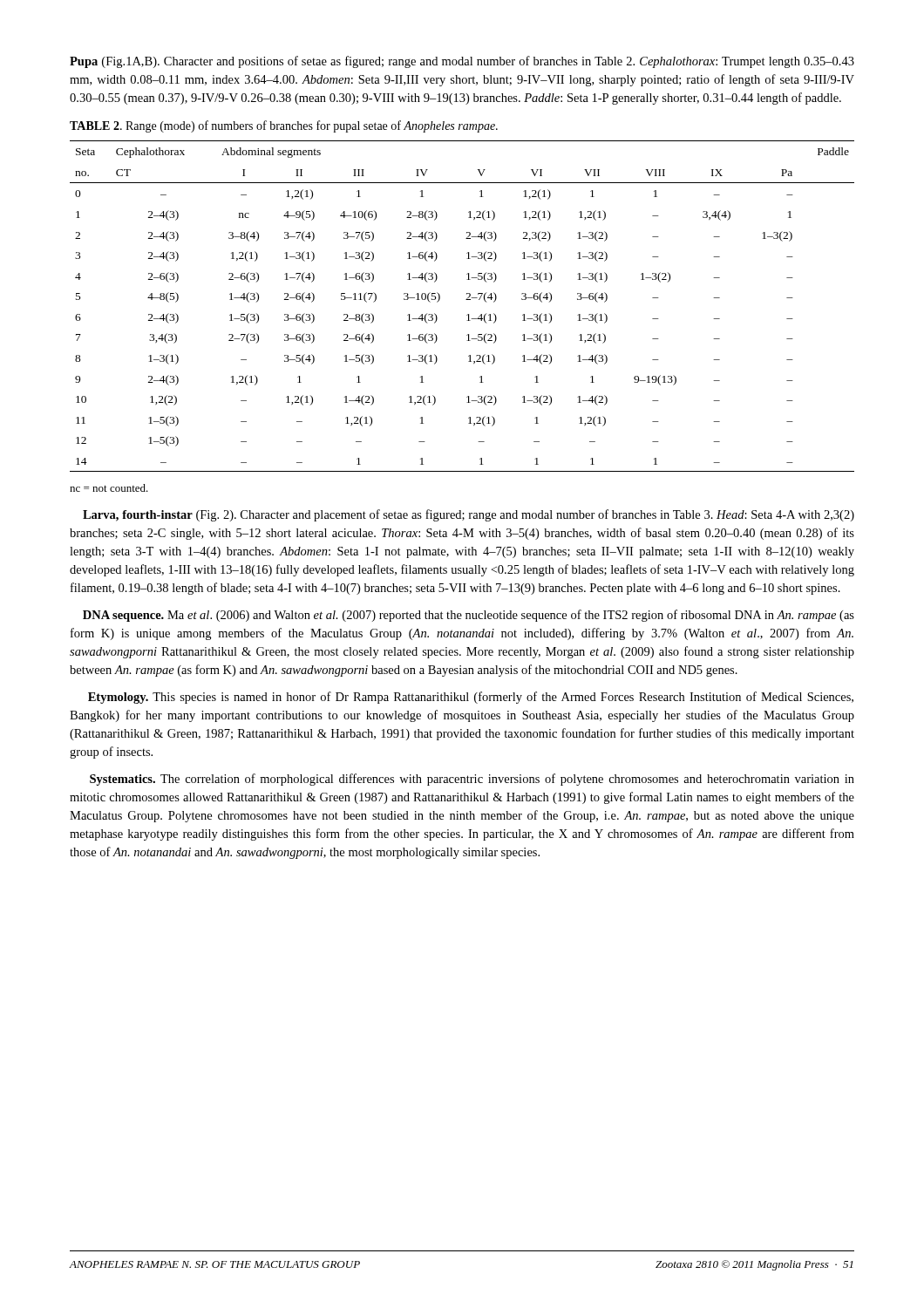Click on the caption that reads "TABLE 2. Range"
This screenshot has height=1308, width=924.
click(x=284, y=126)
